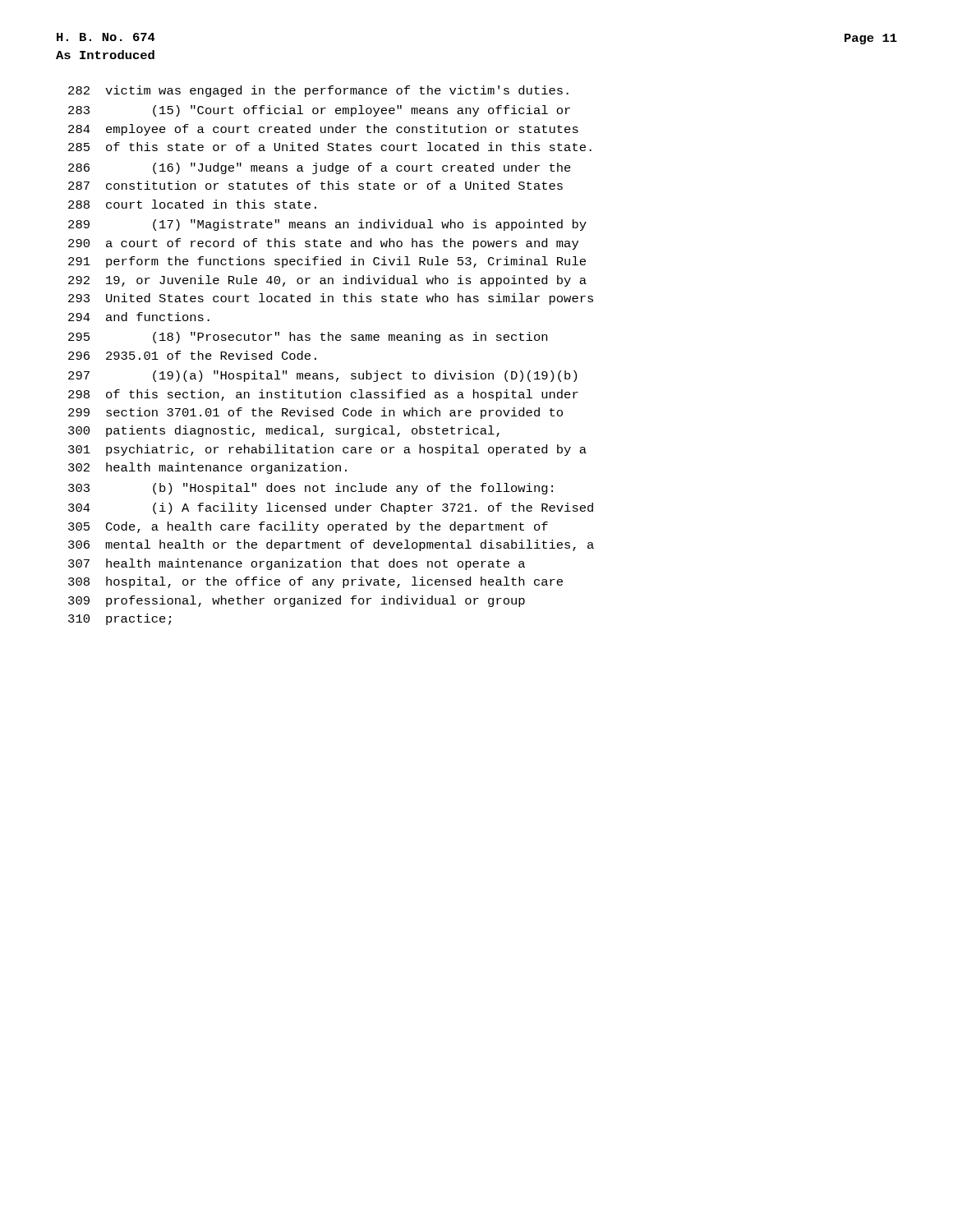The image size is (953, 1232).
Task: Point to the block beginning "282 victim was"
Action: click(x=476, y=91)
